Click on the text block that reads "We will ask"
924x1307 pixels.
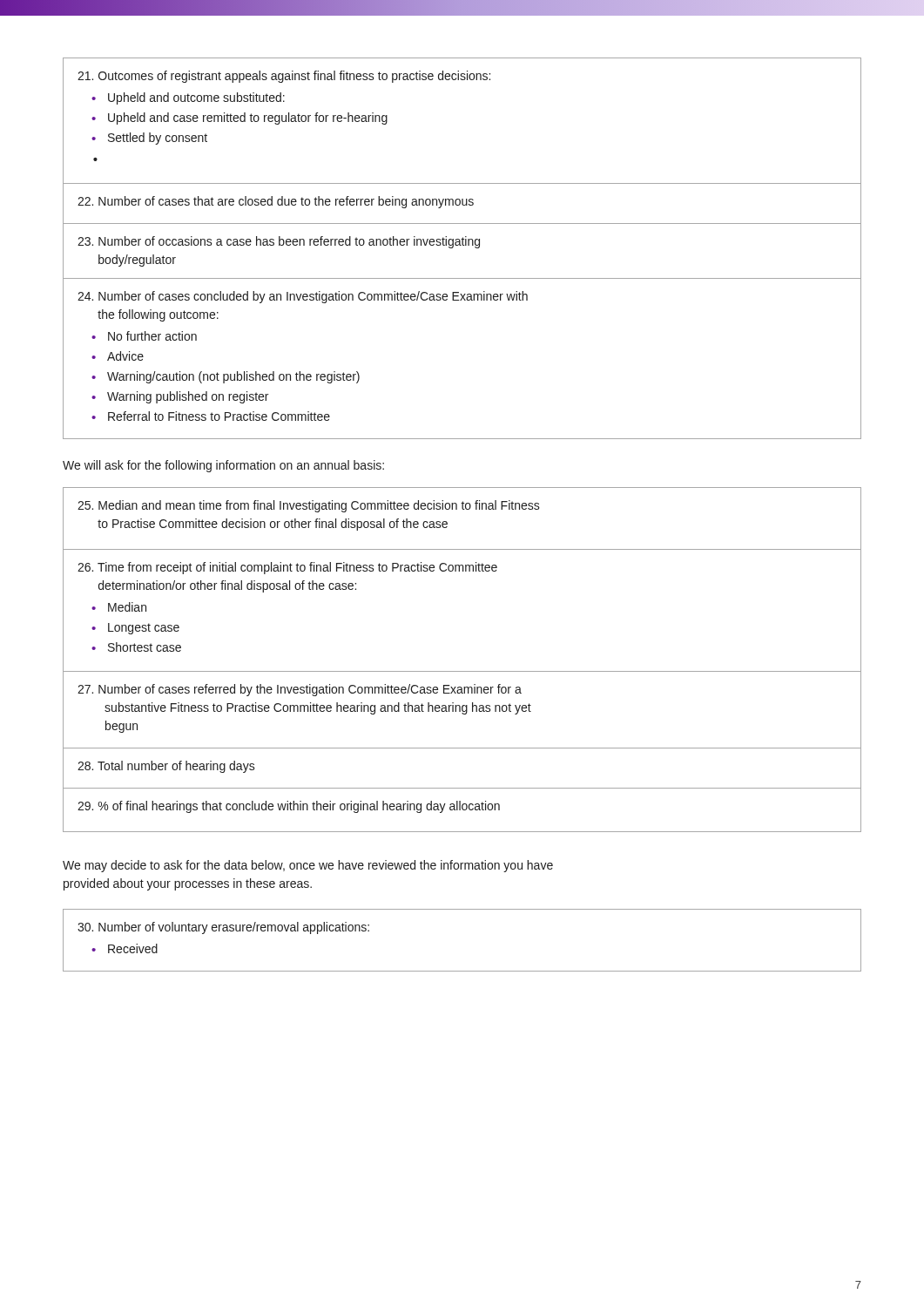[224, 465]
